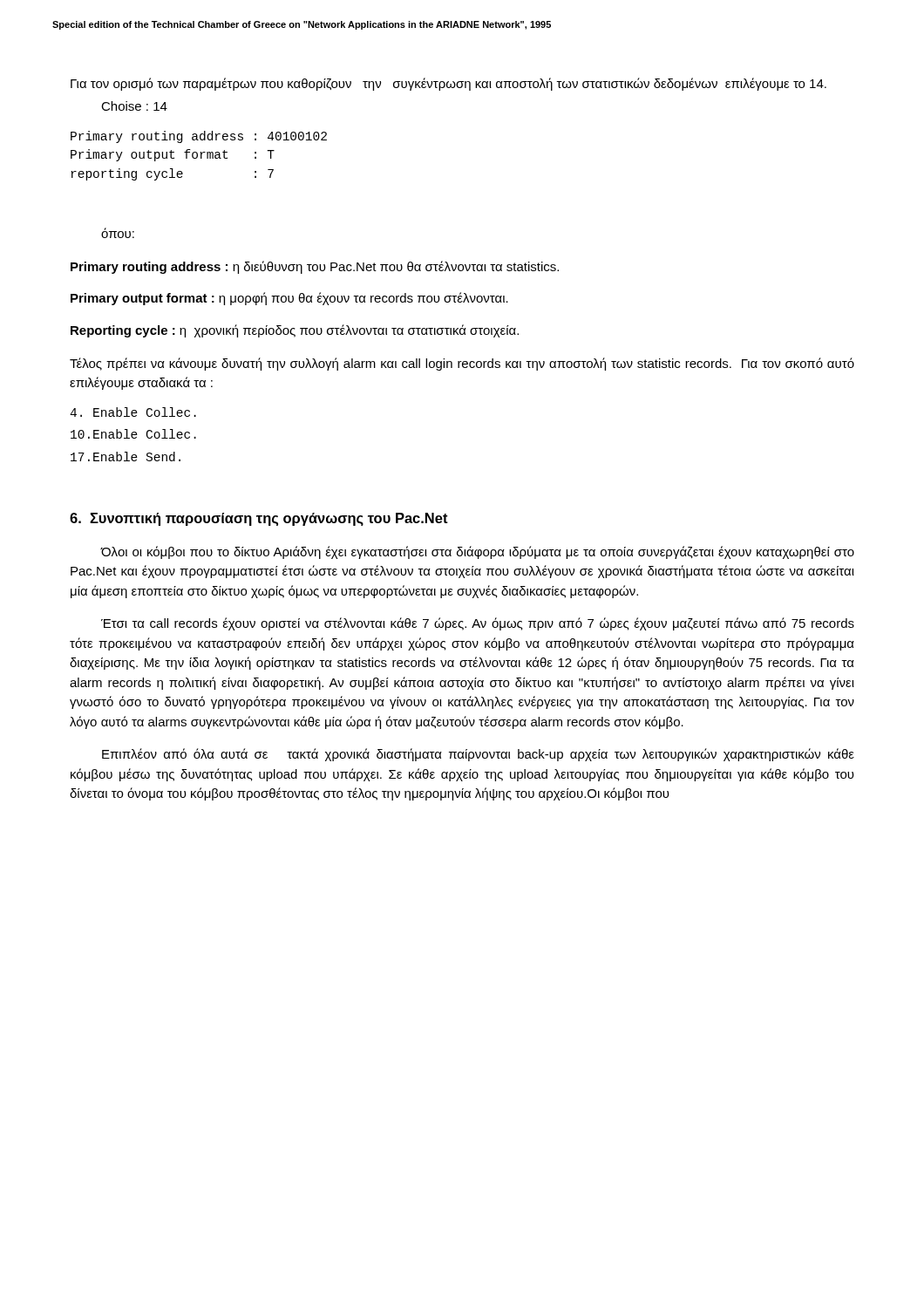Screen dimensions: 1308x924
Task: Find the block on this page that starts "Τέλος πρέπει να κάνουμε δυνατή"
Action: pyautogui.click(x=462, y=373)
